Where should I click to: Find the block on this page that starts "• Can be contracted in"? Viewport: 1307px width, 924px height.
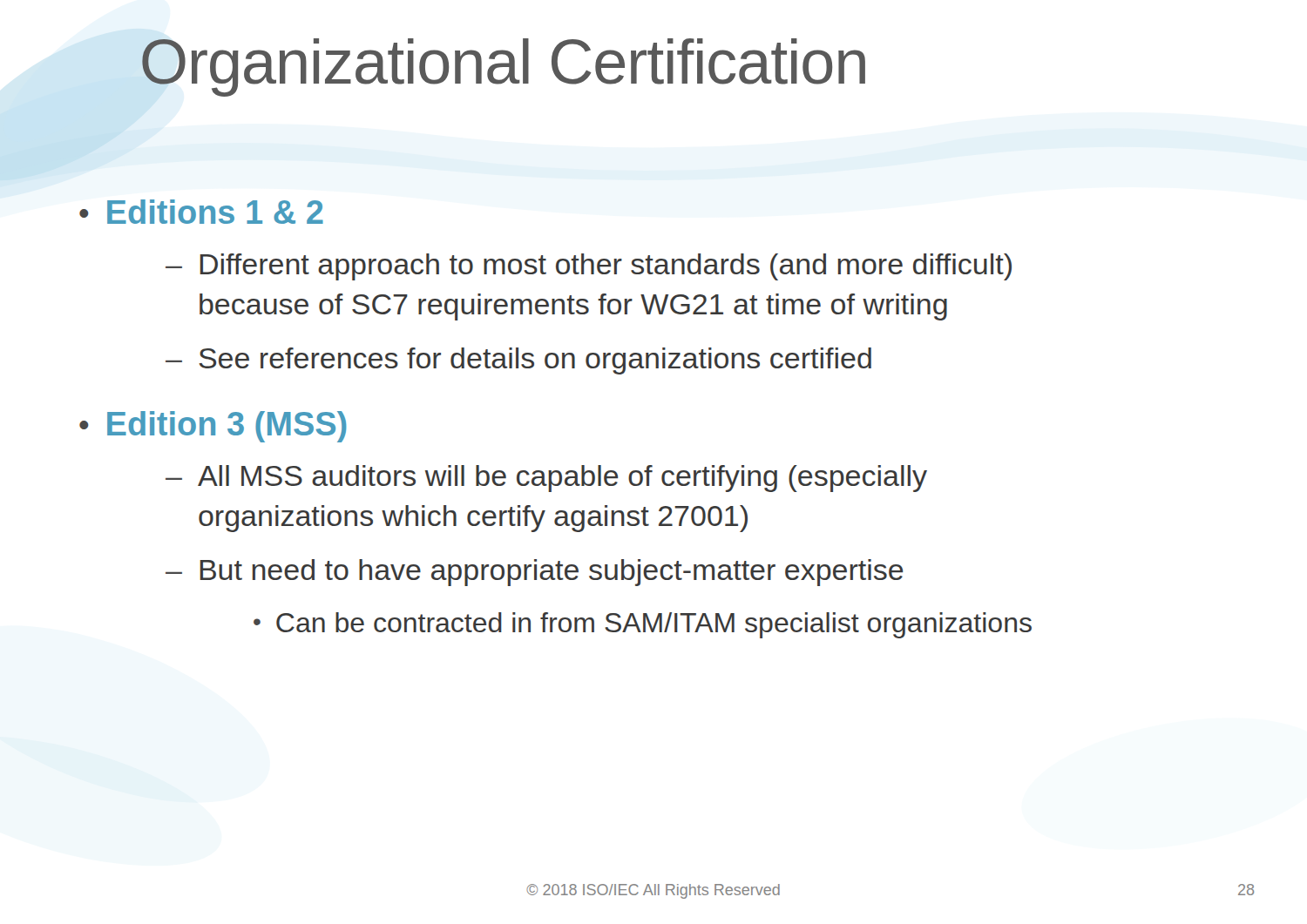coord(643,623)
